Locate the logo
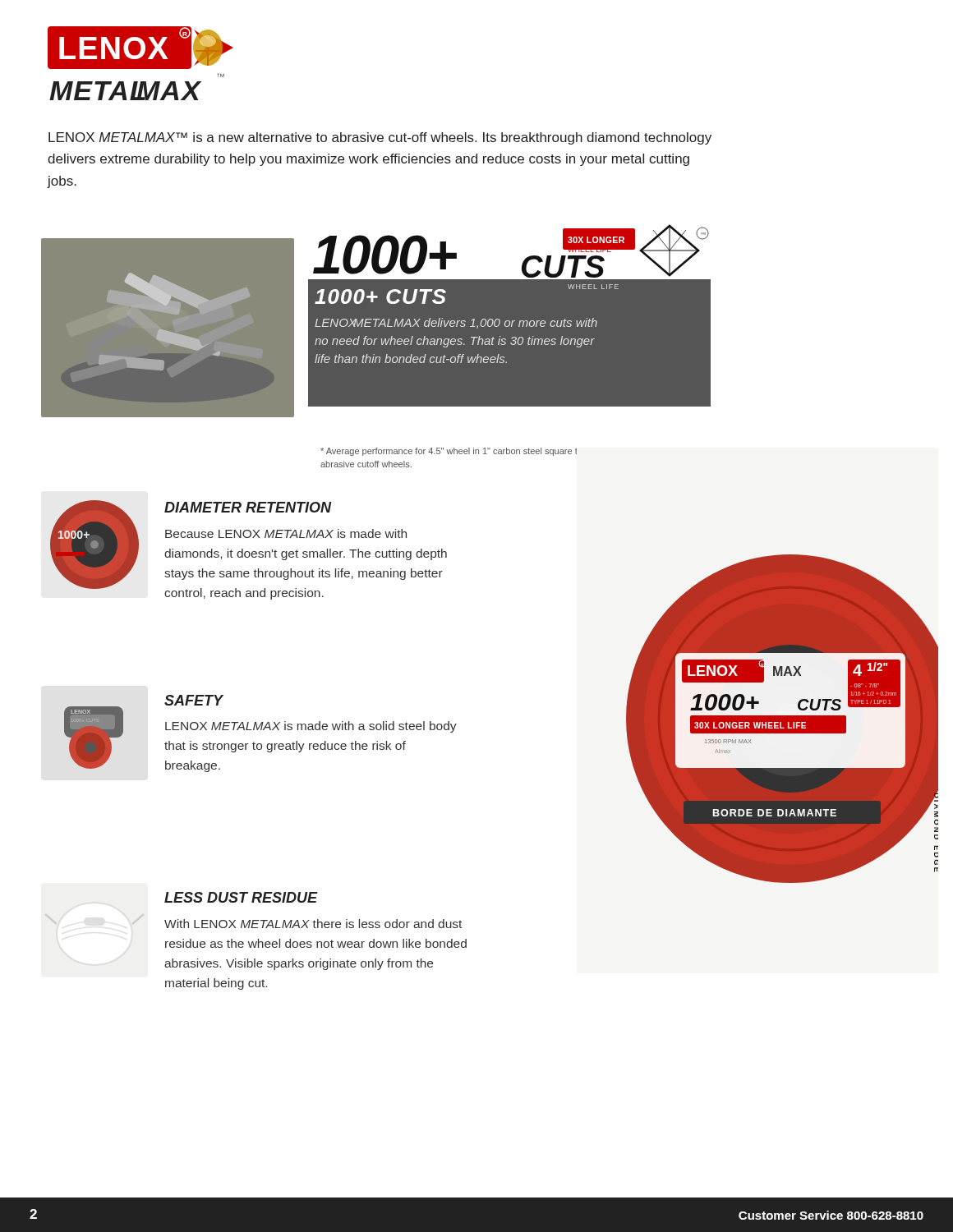953x1232 pixels. click(142, 69)
